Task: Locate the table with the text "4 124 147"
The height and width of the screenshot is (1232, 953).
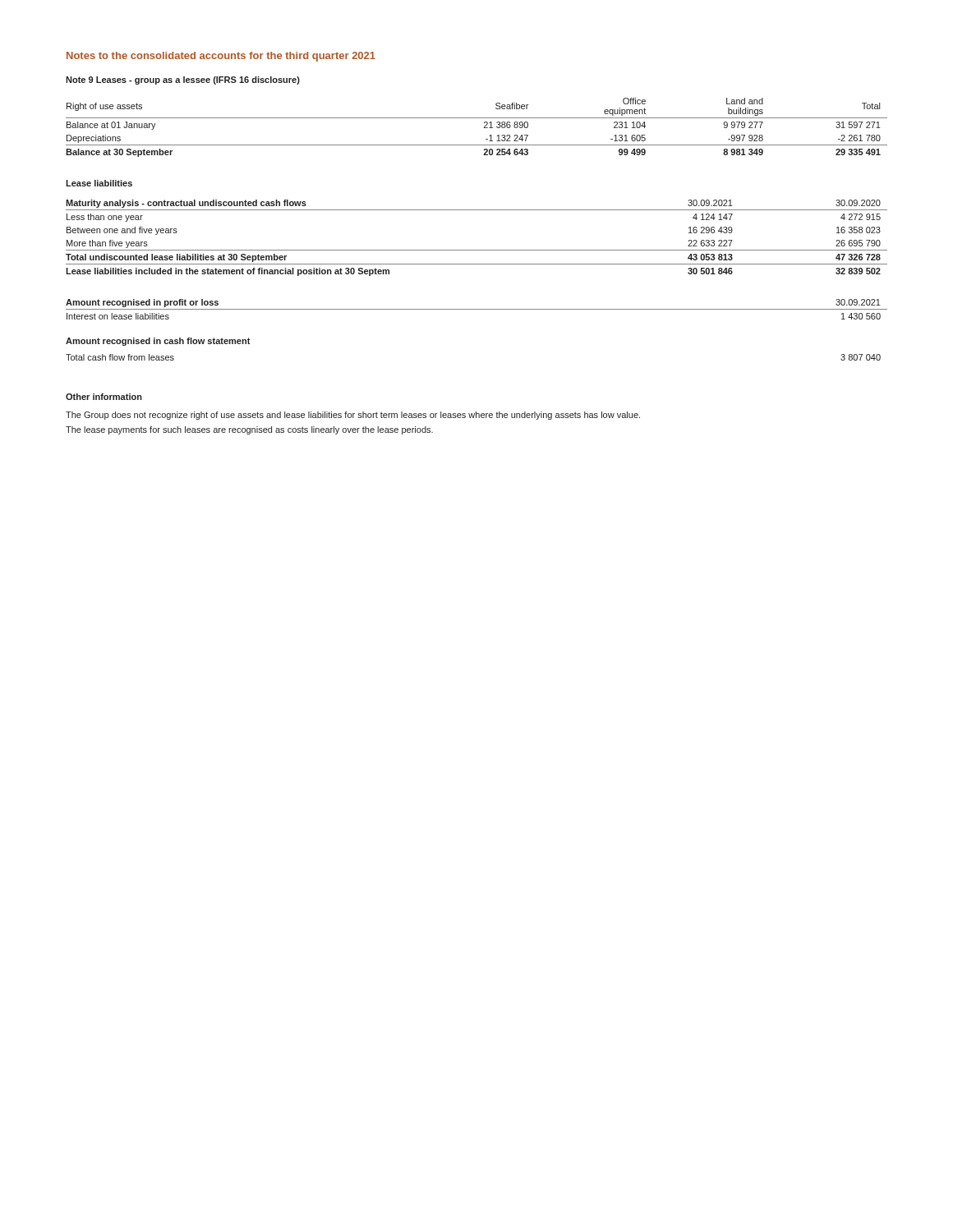Action: coord(476,237)
